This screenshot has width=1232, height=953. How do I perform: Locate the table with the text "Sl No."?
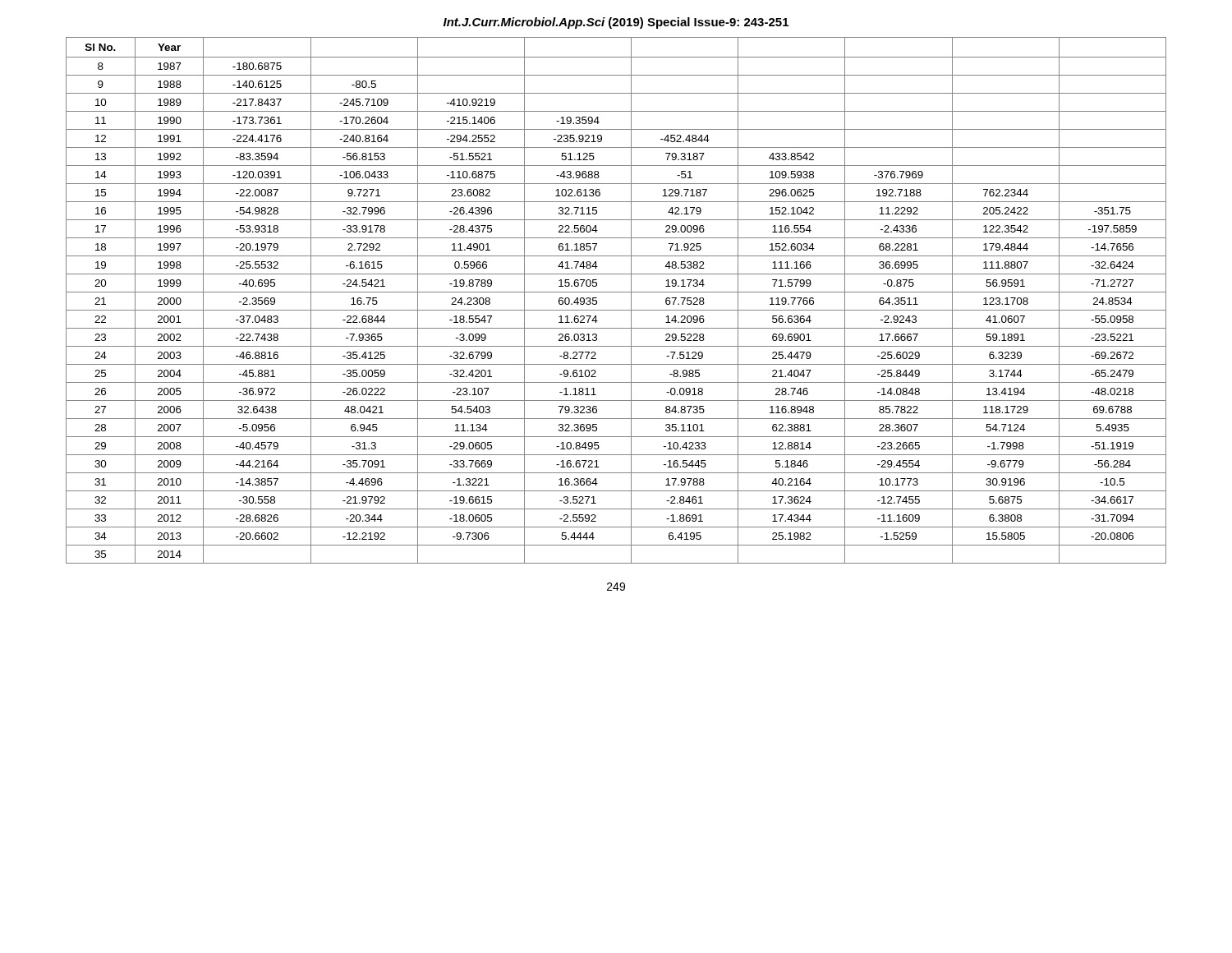(616, 300)
